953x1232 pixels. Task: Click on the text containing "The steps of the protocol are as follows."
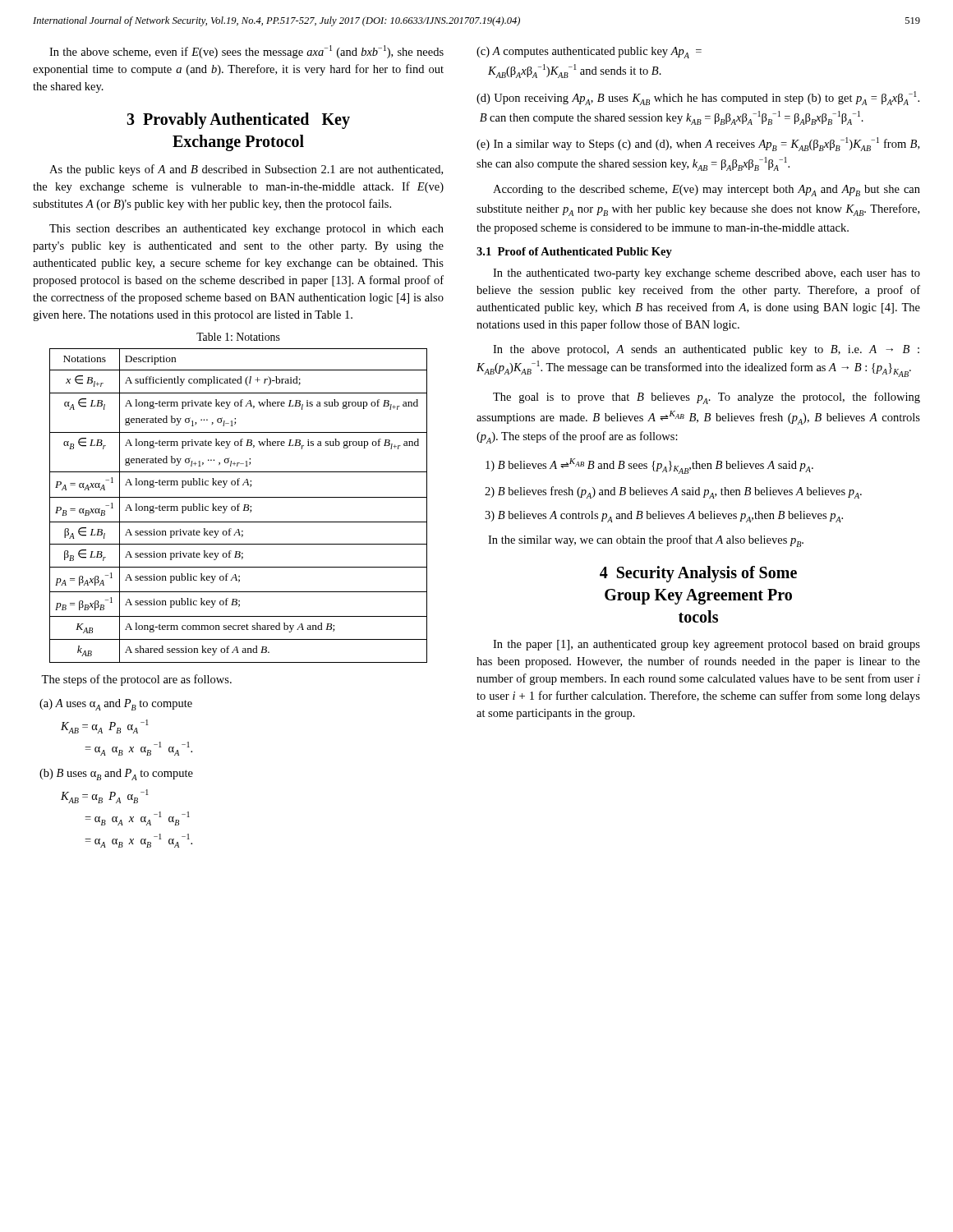point(238,680)
